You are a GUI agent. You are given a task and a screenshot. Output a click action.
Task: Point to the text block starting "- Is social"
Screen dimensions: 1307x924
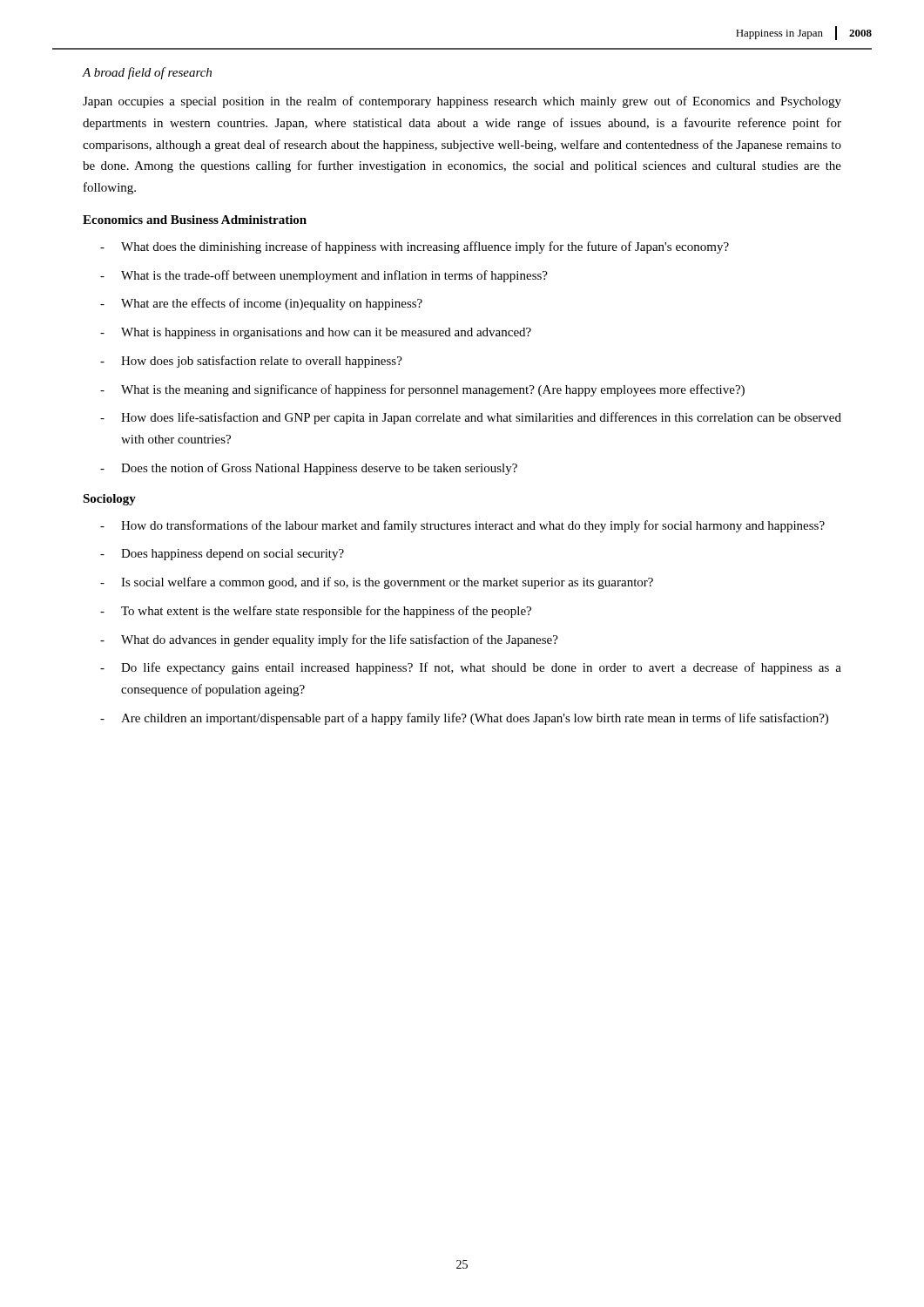(471, 582)
